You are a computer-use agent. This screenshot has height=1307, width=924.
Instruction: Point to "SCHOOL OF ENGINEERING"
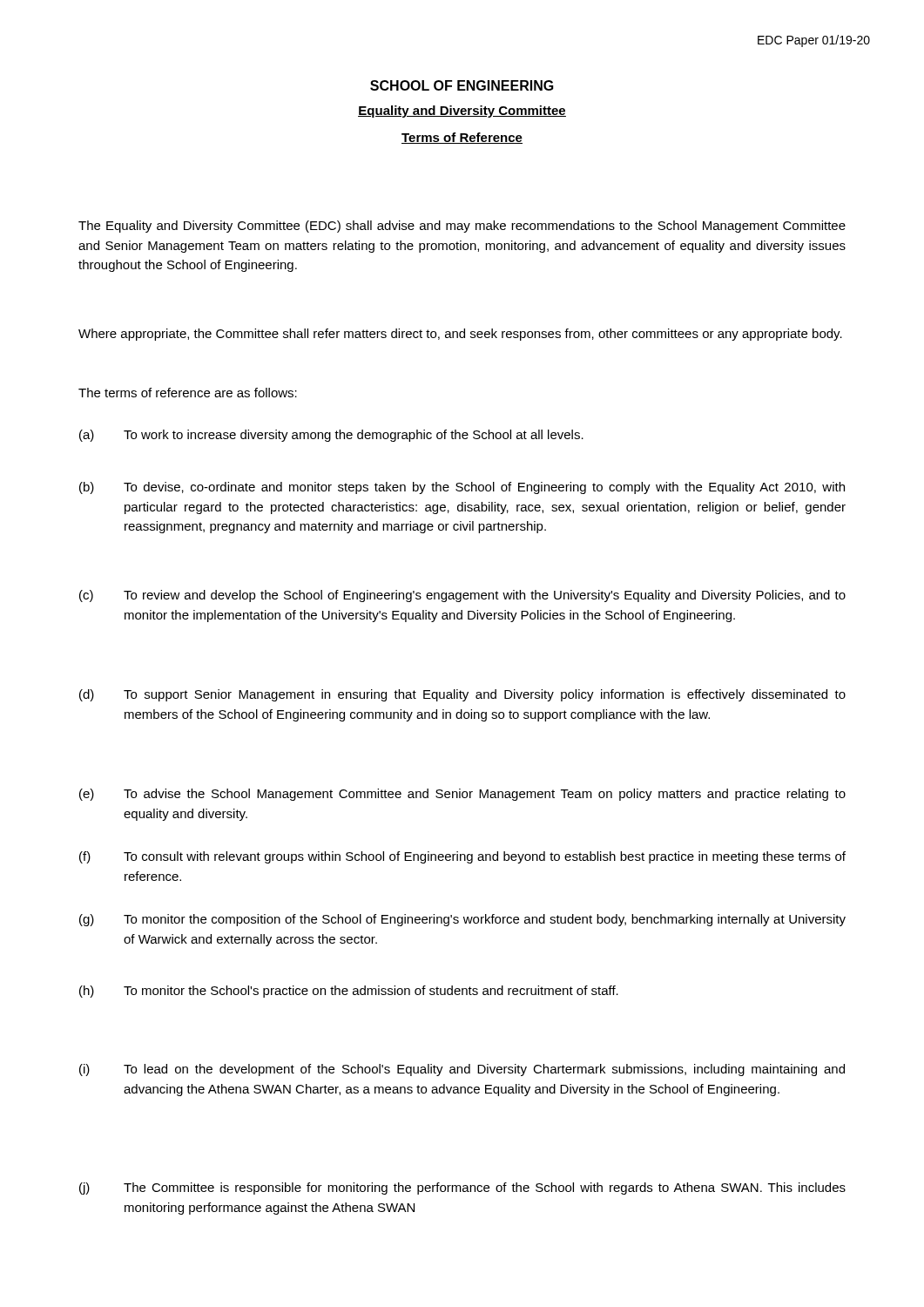(462, 86)
